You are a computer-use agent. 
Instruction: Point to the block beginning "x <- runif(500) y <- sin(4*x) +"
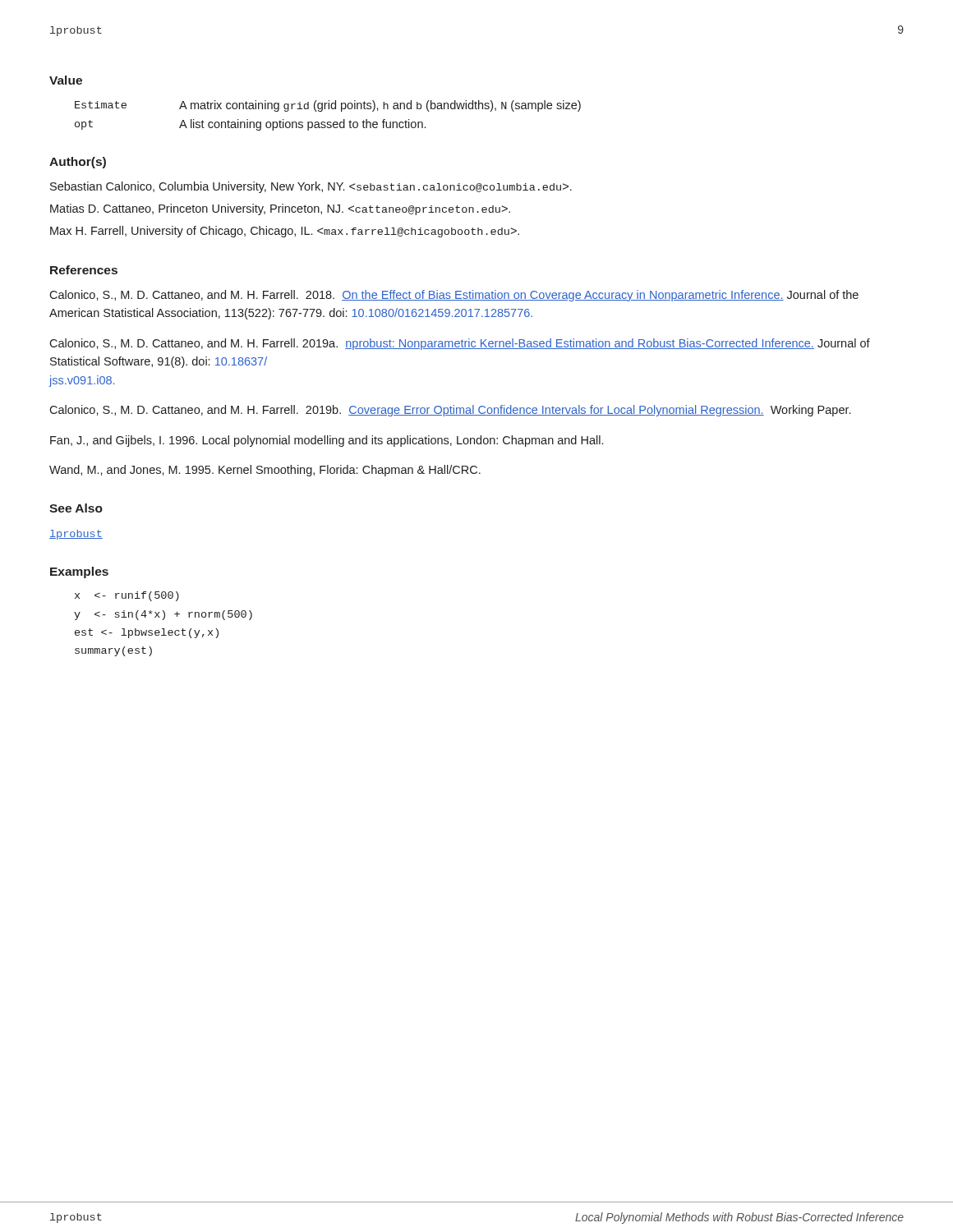[x=164, y=624]
